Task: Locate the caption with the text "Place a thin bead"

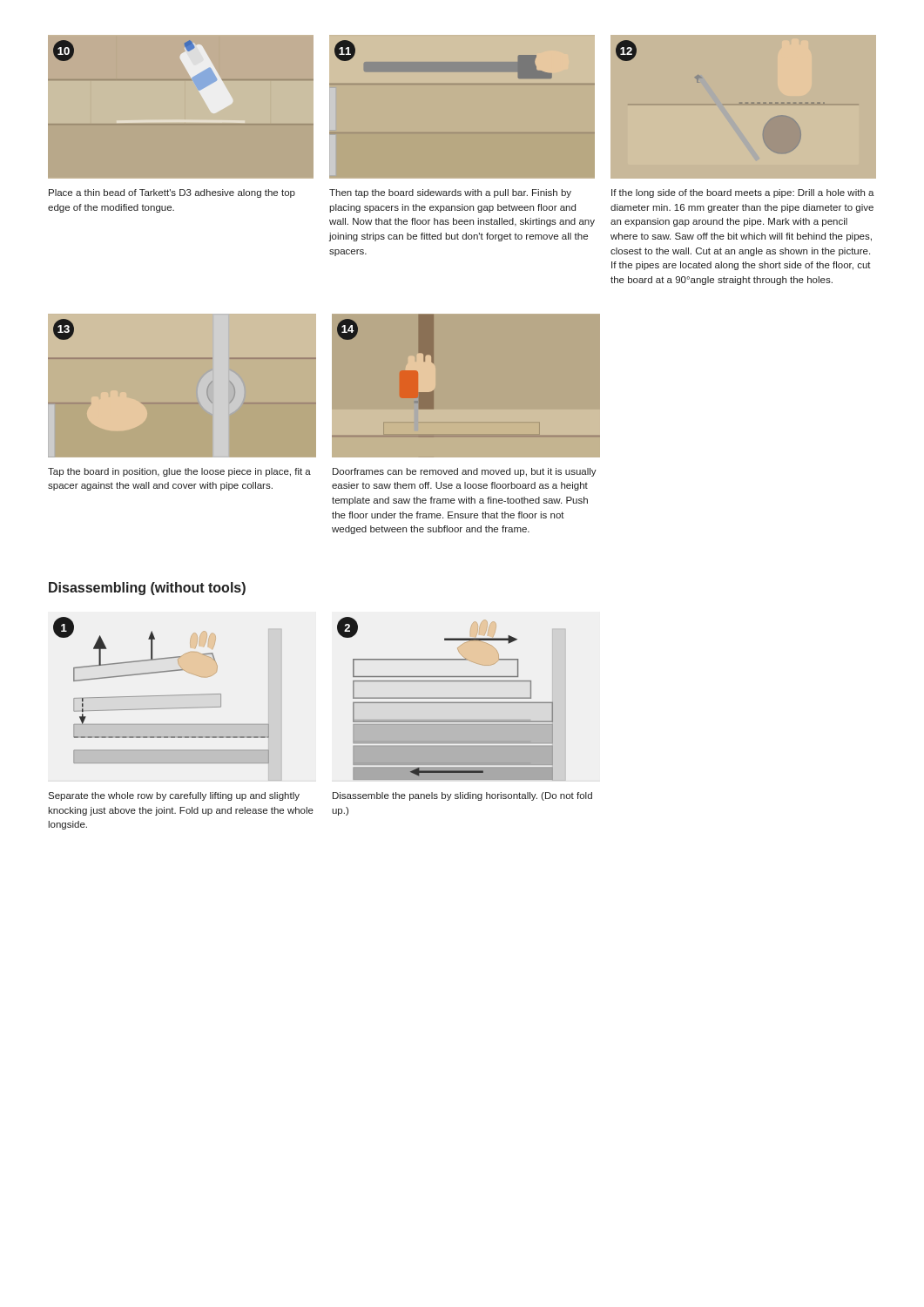Action: (172, 200)
